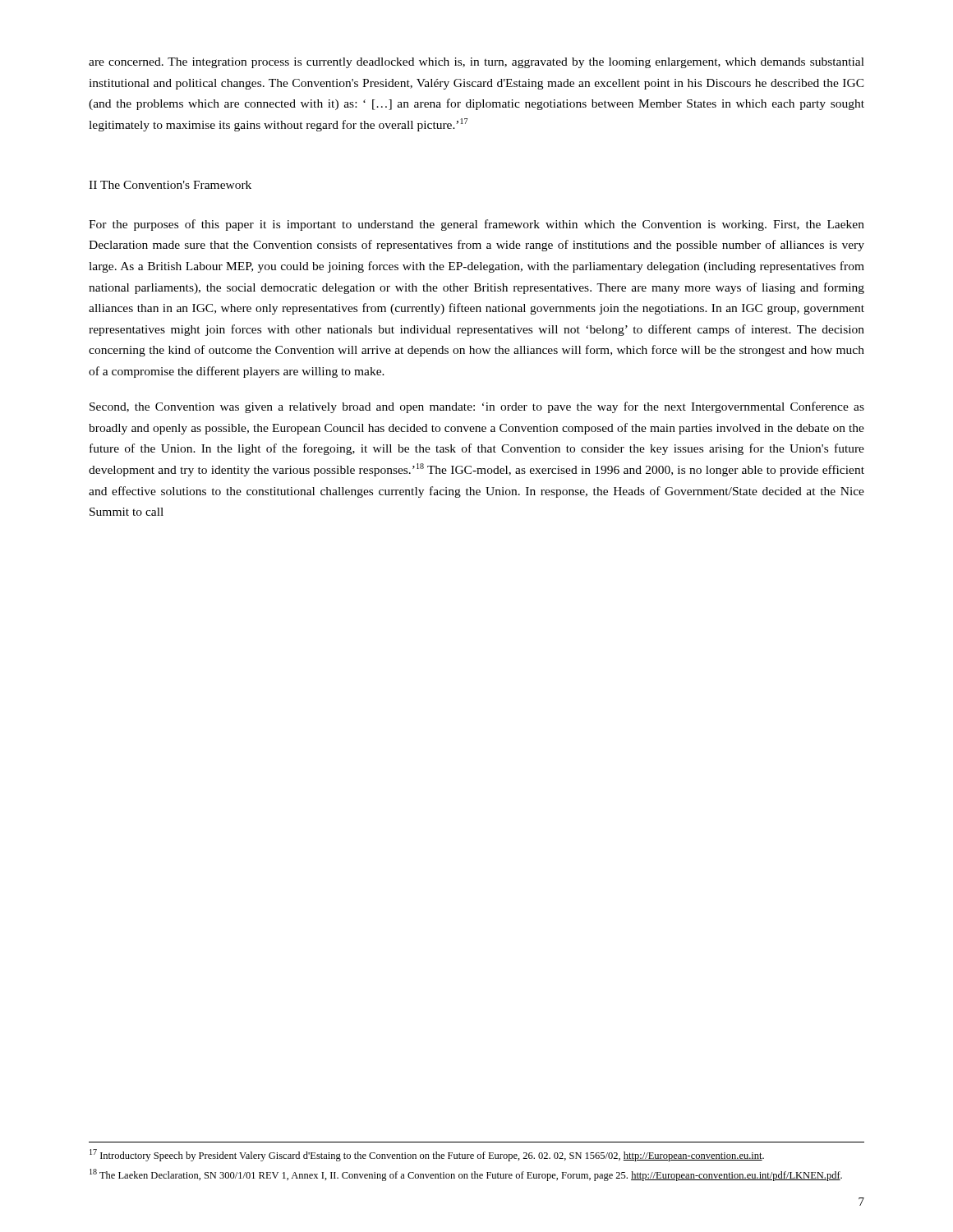Select the footnote that says "17 Introductory Speech by President Valery Giscard d'Estaing"

pyautogui.click(x=476, y=1156)
